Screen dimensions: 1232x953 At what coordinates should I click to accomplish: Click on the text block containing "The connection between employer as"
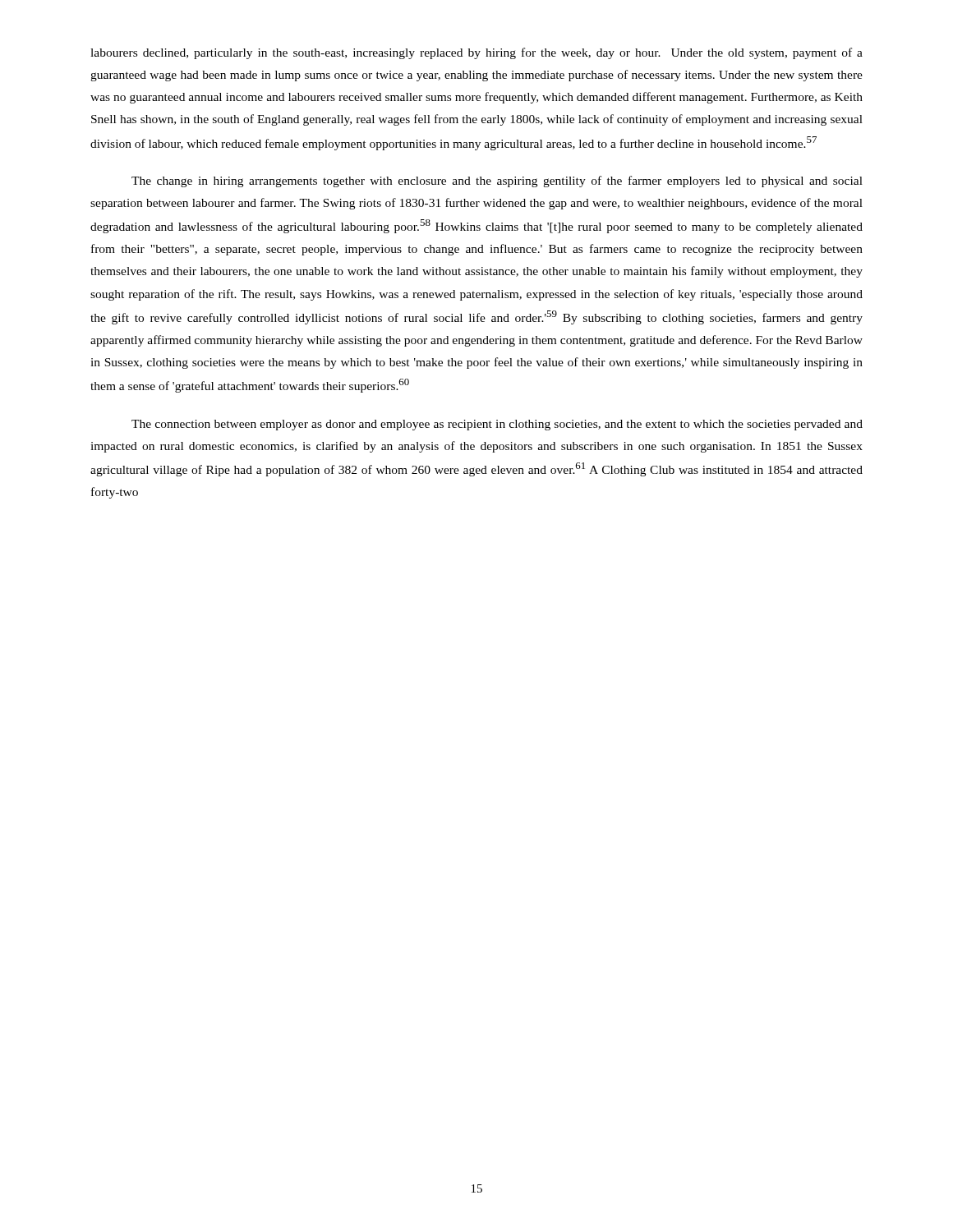(x=476, y=457)
